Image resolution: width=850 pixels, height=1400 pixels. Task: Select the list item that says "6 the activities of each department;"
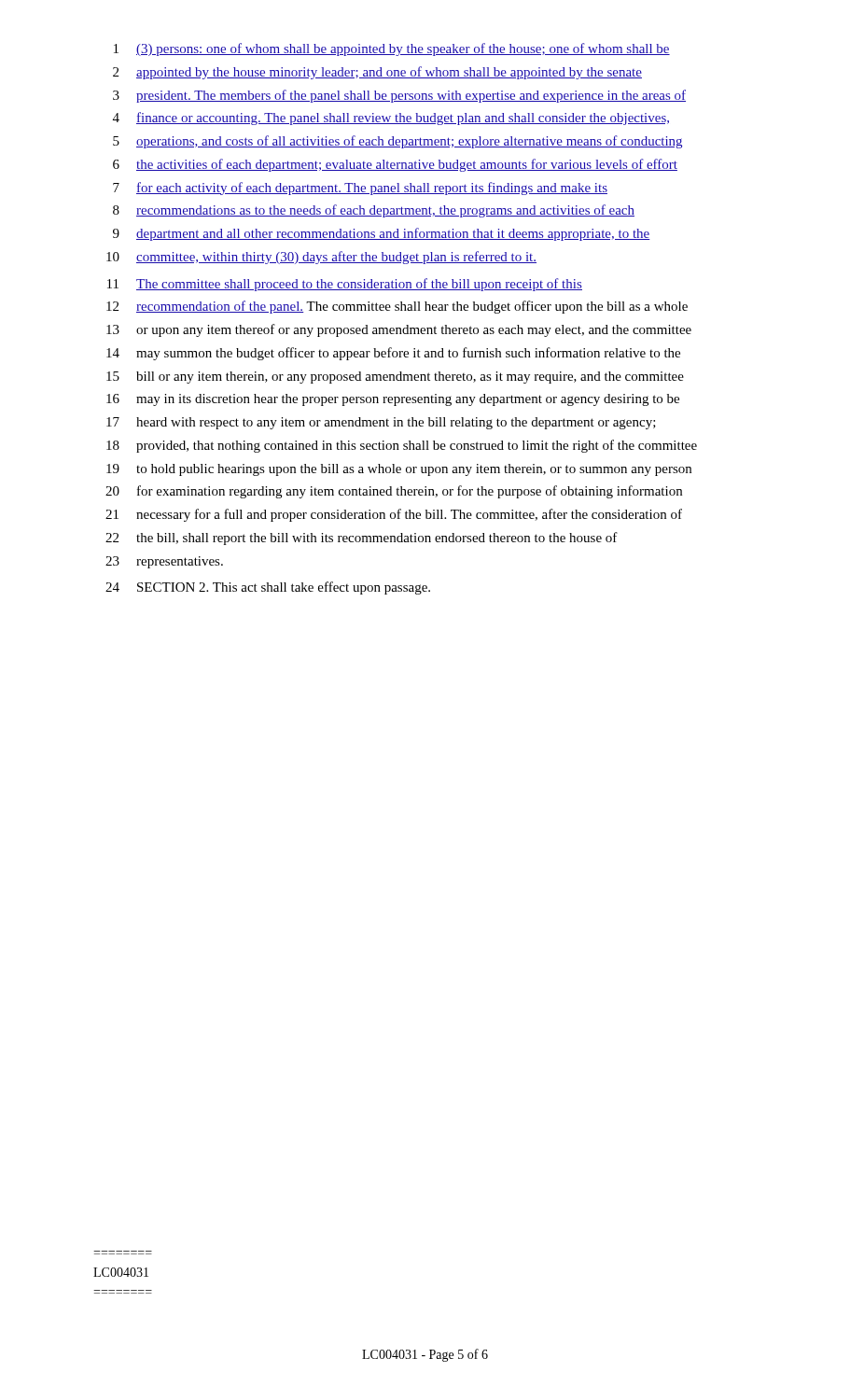point(439,164)
